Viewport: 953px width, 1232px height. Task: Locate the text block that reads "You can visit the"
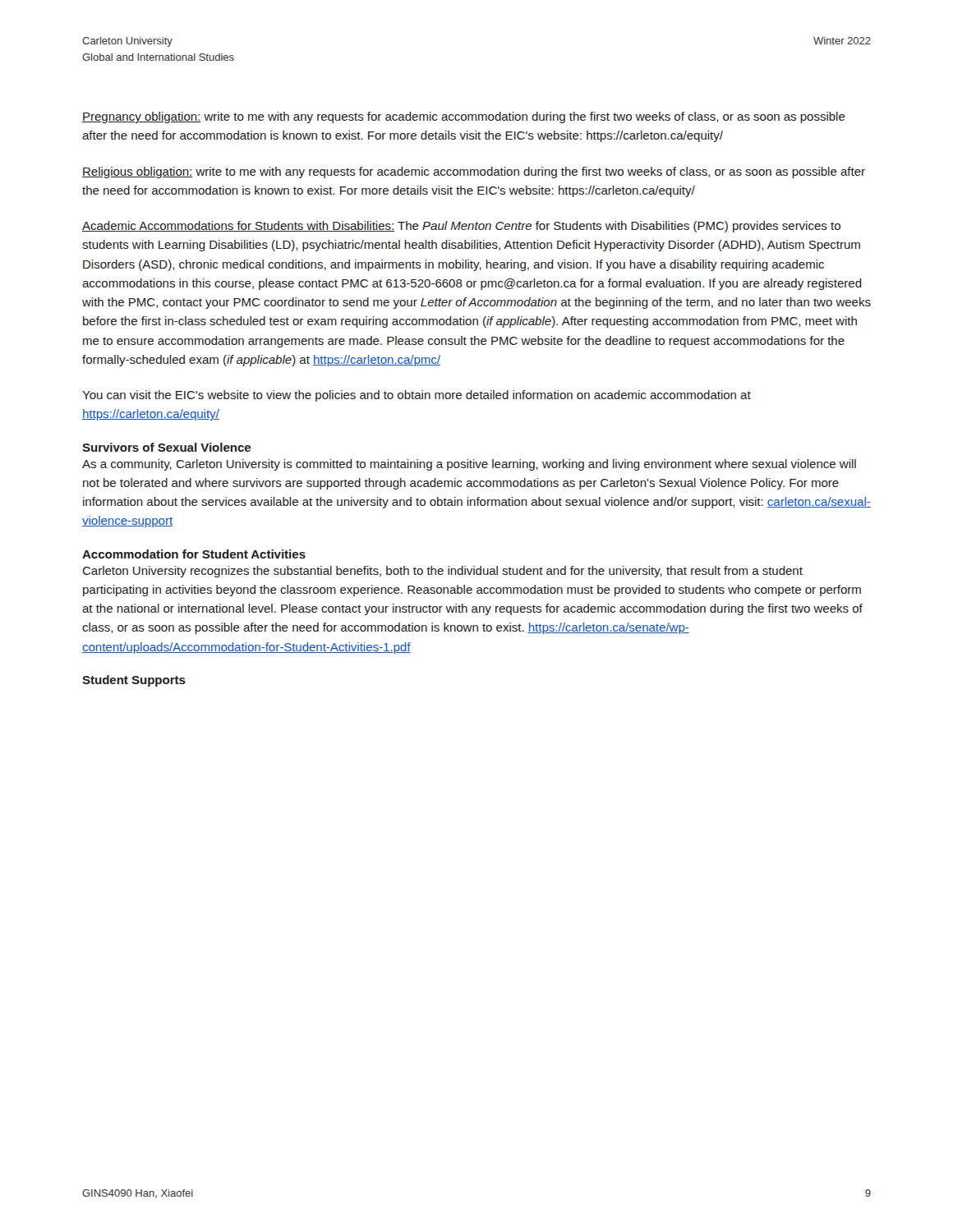point(416,404)
